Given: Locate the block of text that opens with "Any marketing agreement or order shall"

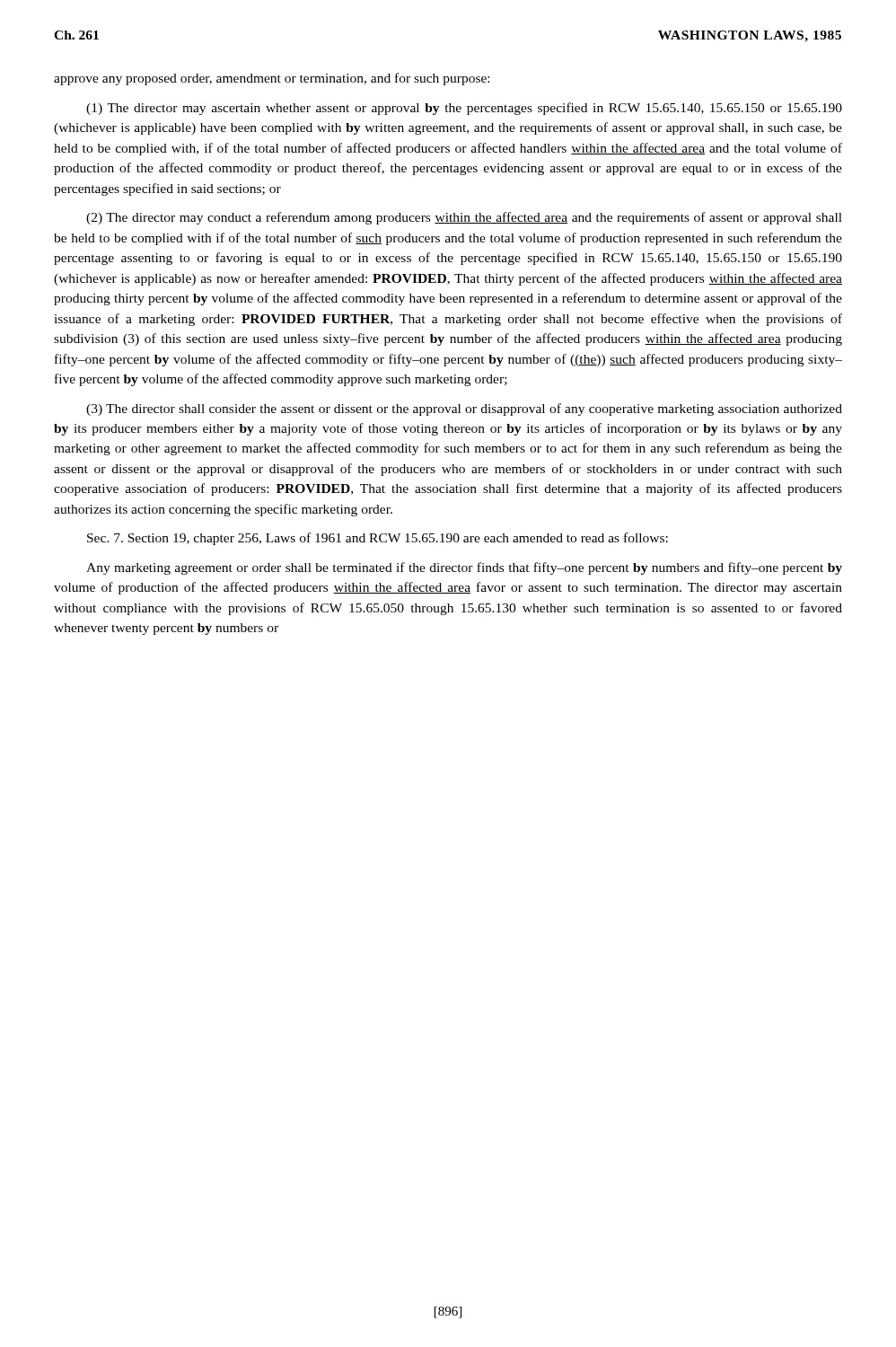Looking at the screenshot, I should tap(448, 598).
